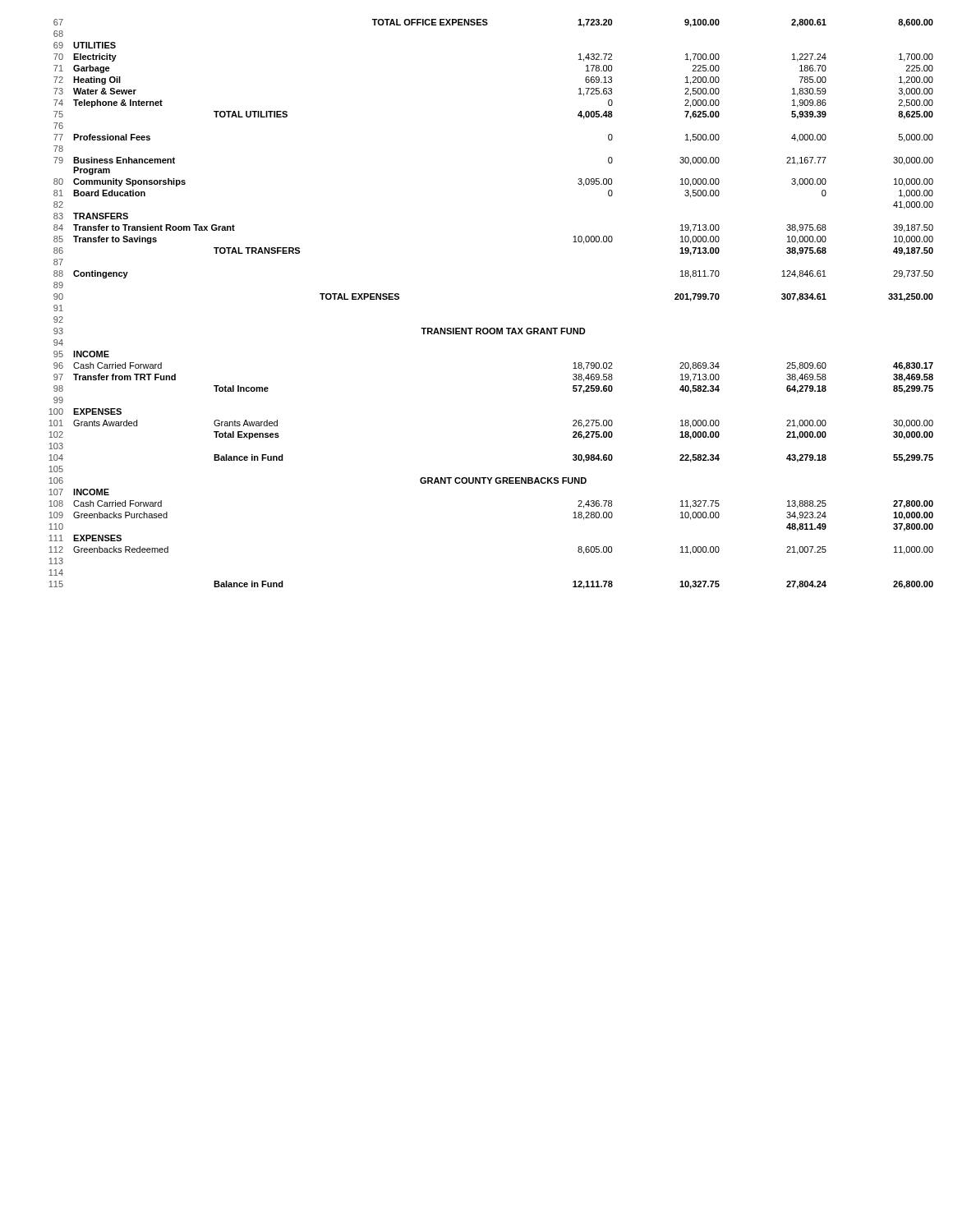Click on the table containing "Cash Carried Forward"
This screenshot has width=953, height=1232.
pyautogui.click(x=481, y=303)
